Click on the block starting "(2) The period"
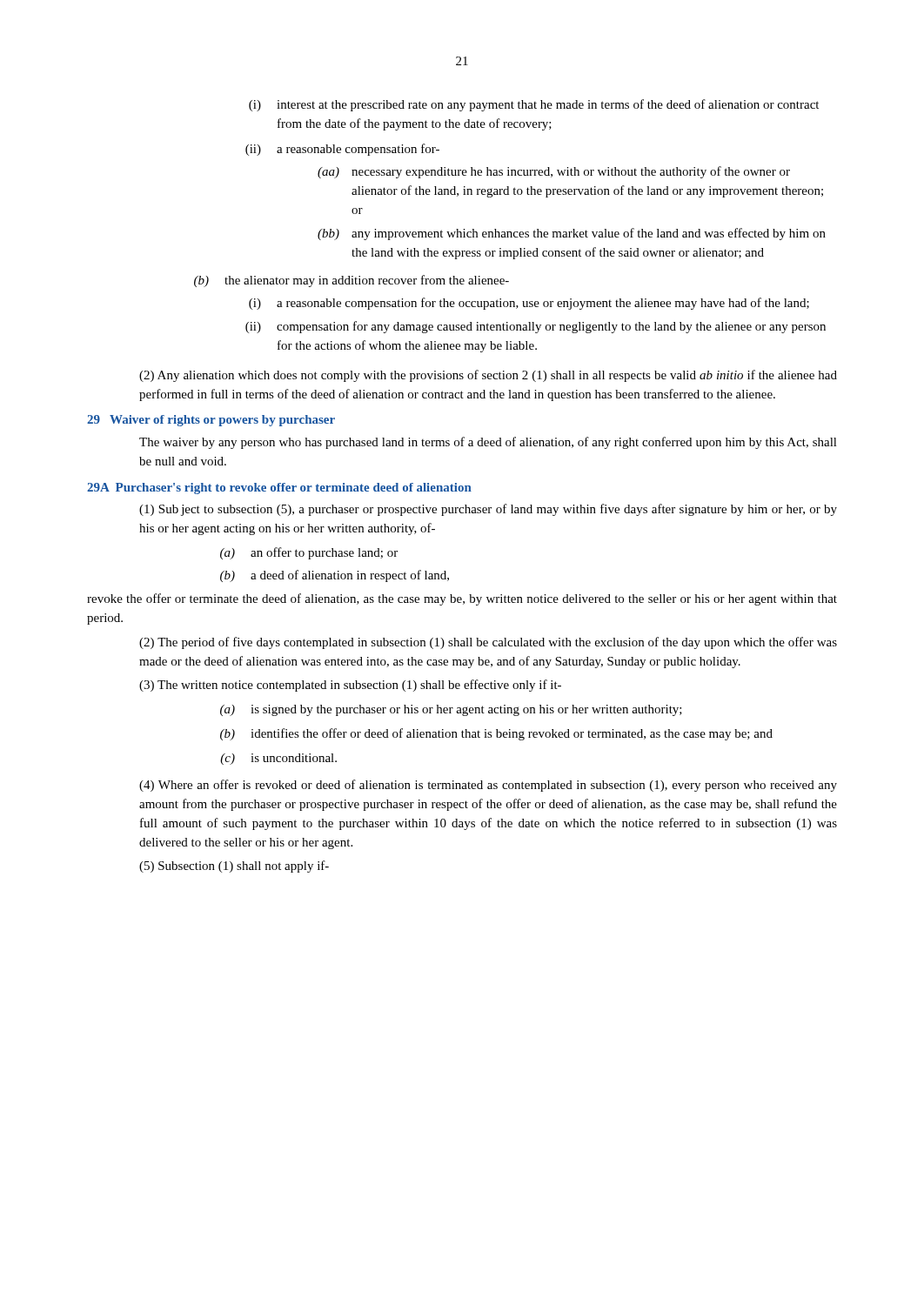The image size is (924, 1305). (x=488, y=651)
